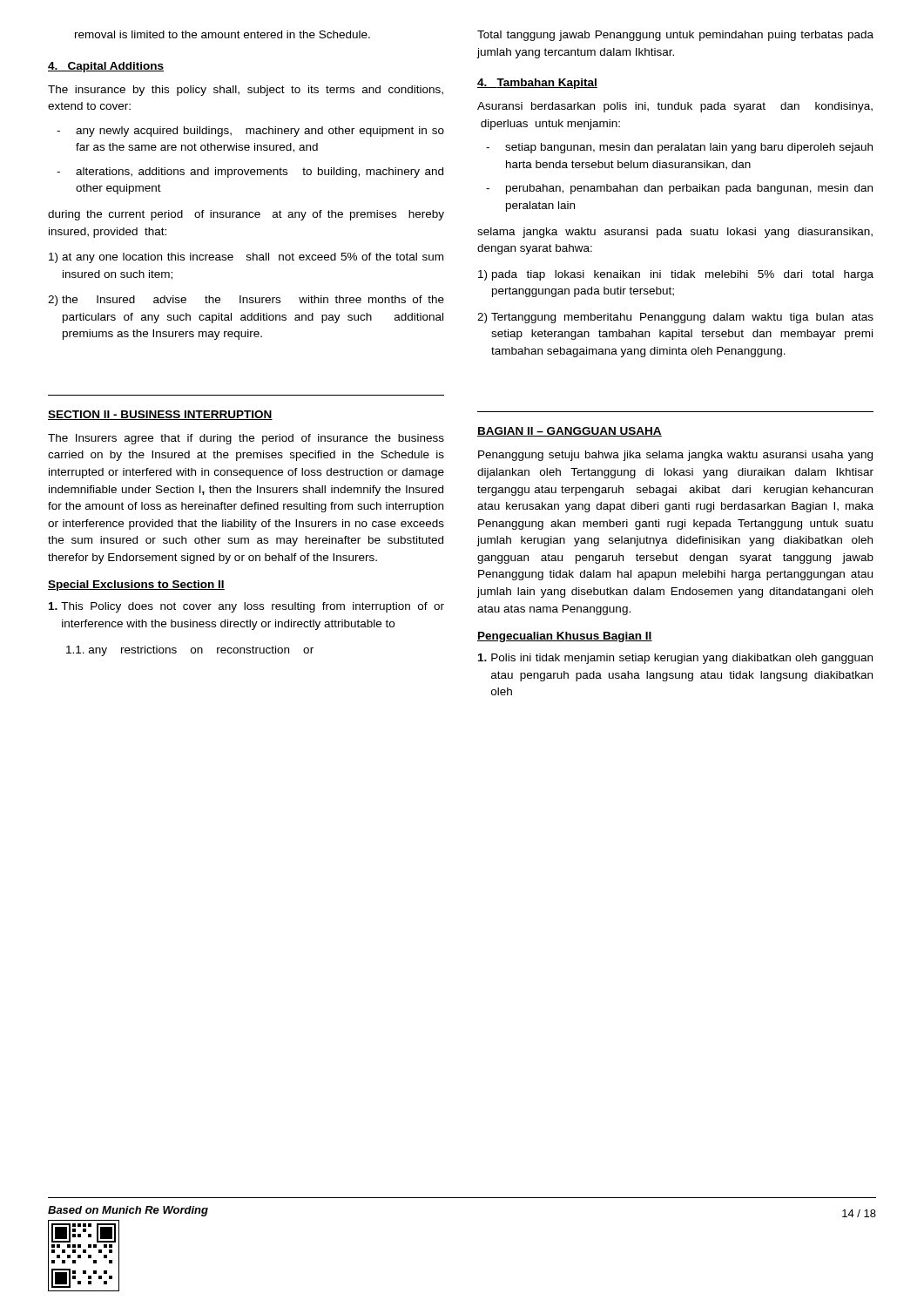Click on the text block with the text "The insurance by this policy shall, subject to"
The image size is (924, 1307).
(246, 97)
